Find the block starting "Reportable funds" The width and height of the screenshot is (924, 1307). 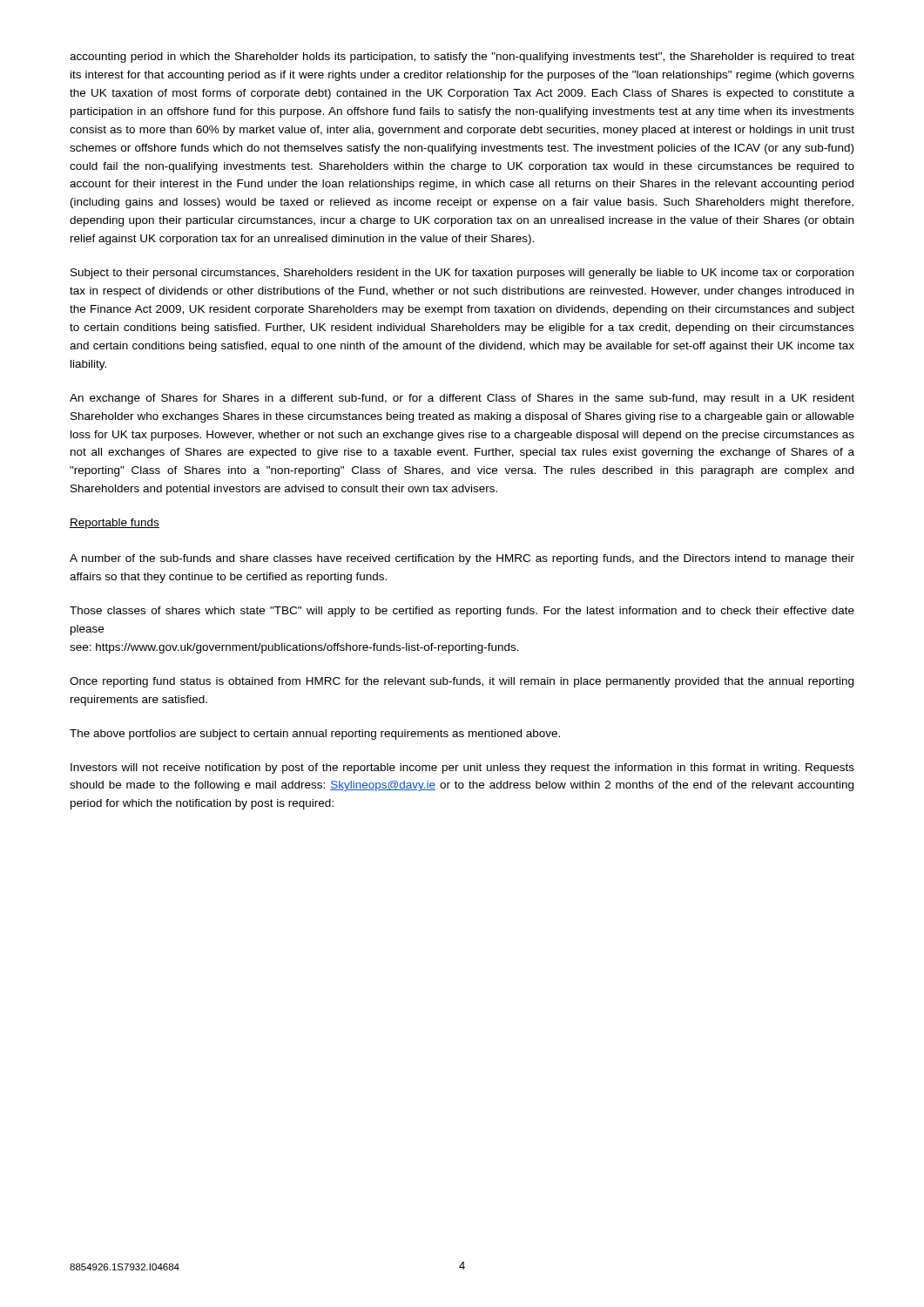(114, 523)
